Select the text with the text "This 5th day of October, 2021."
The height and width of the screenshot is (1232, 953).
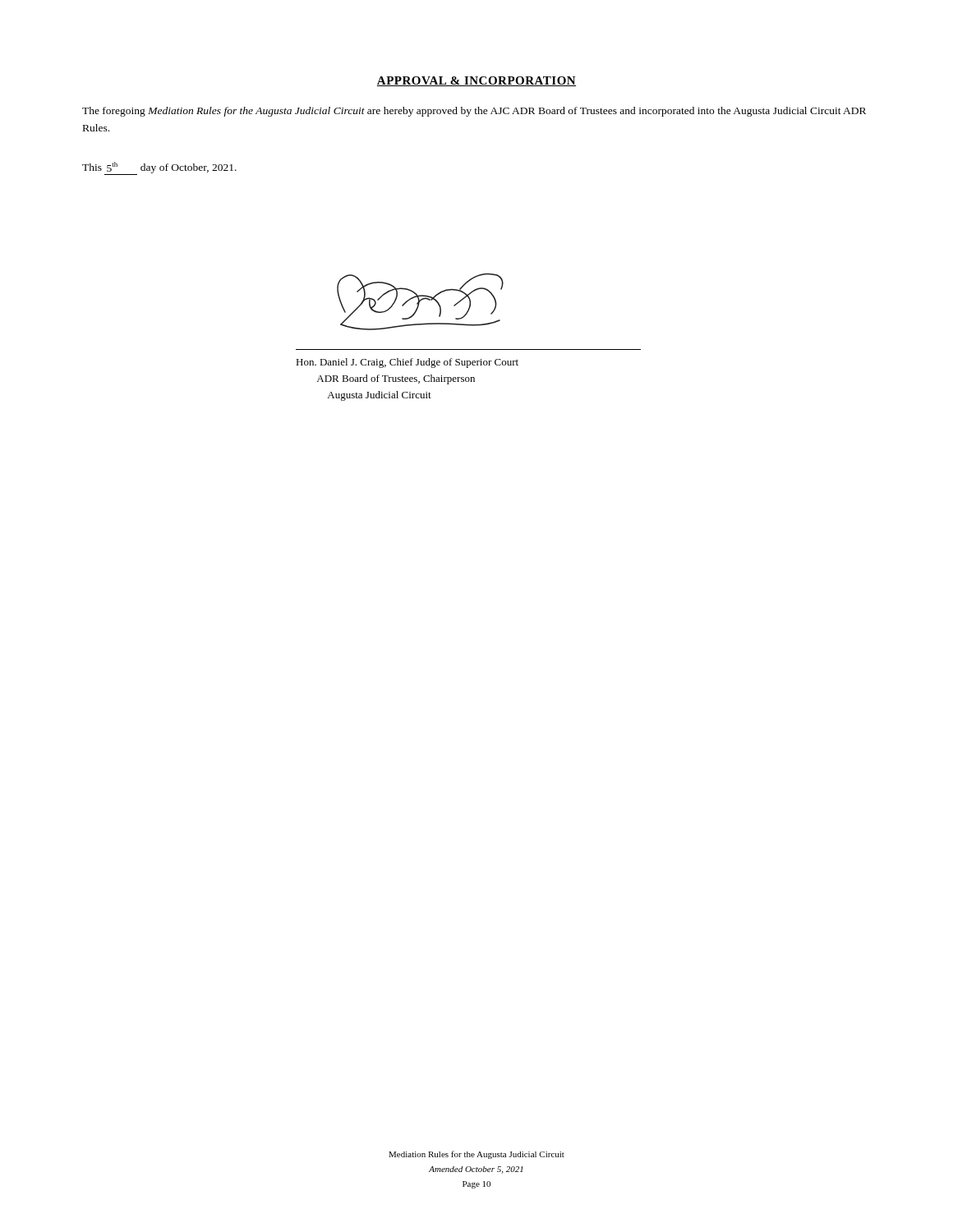tap(160, 168)
